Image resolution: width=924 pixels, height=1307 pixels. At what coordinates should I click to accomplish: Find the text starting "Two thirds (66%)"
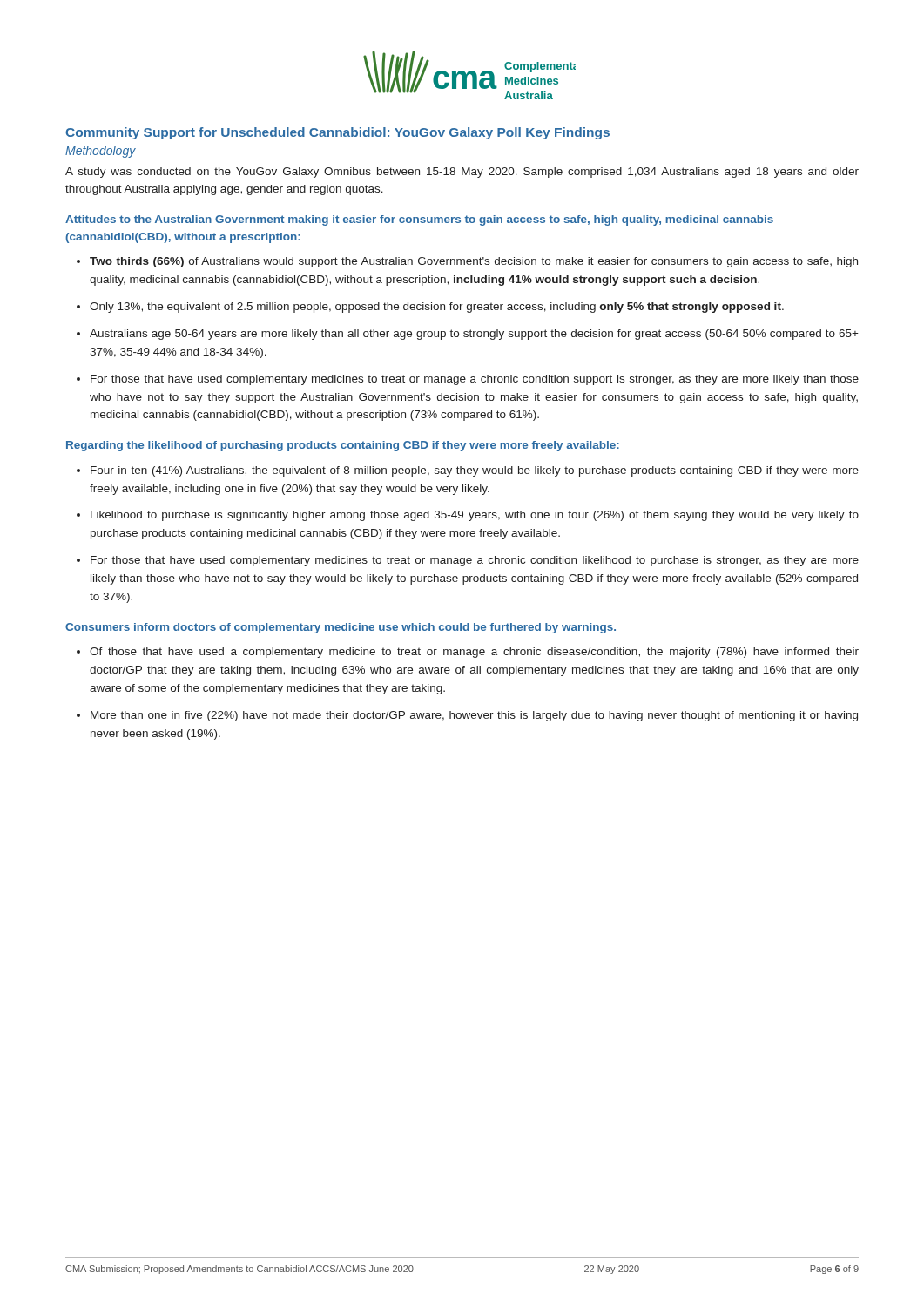(x=474, y=270)
